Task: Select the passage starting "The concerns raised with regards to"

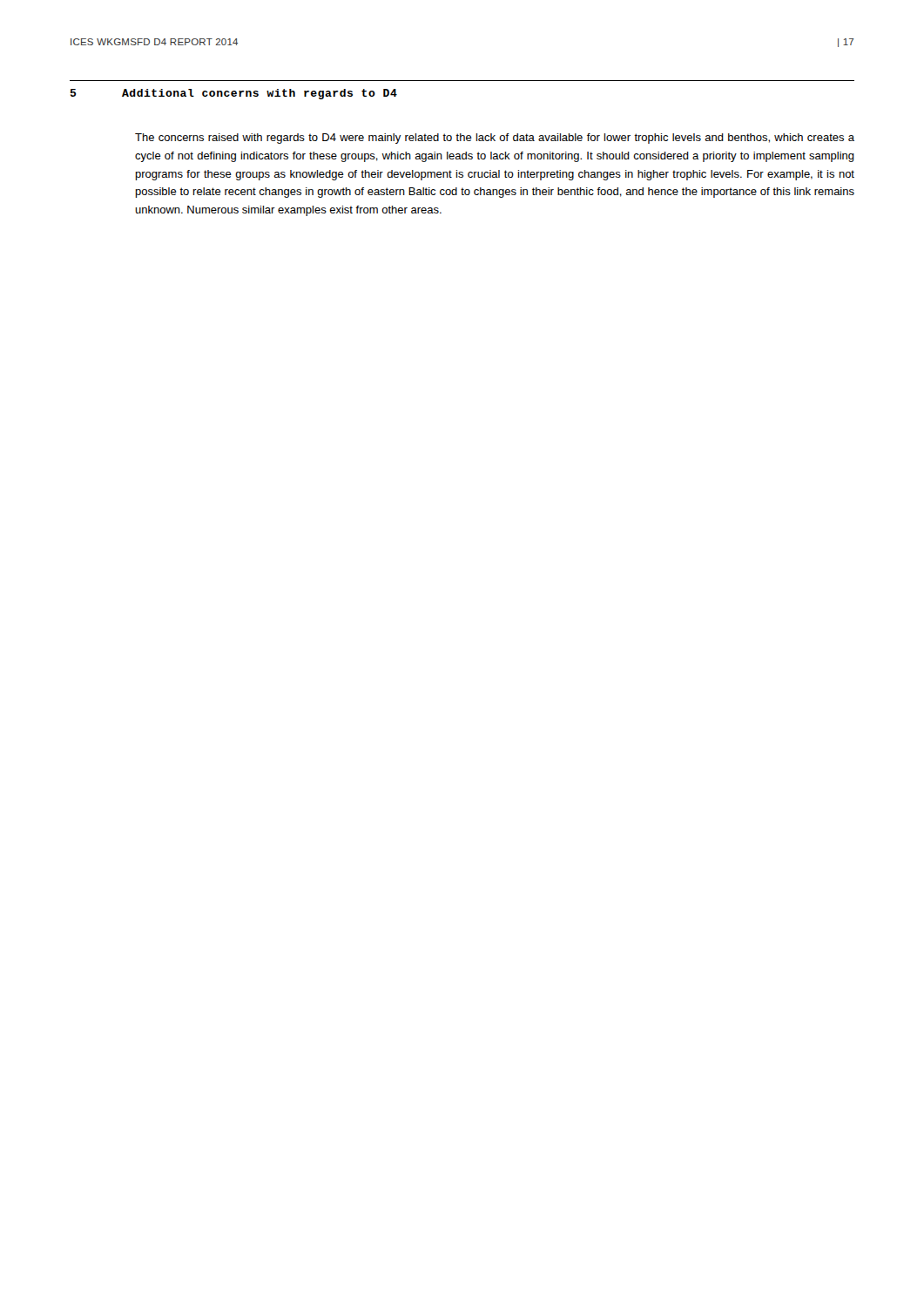Action: pos(495,174)
